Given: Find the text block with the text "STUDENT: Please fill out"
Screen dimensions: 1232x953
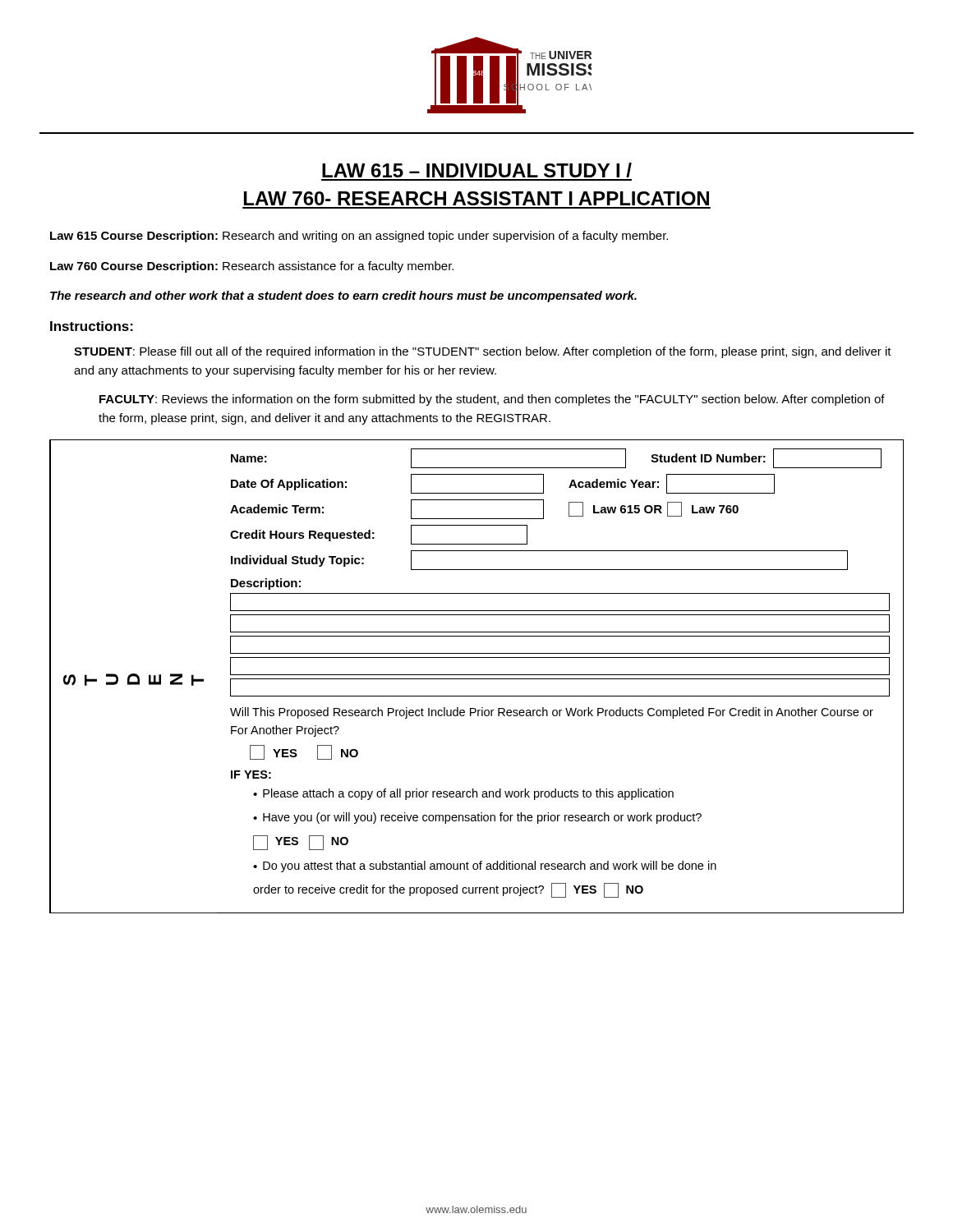Looking at the screenshot, I should 482,360.
